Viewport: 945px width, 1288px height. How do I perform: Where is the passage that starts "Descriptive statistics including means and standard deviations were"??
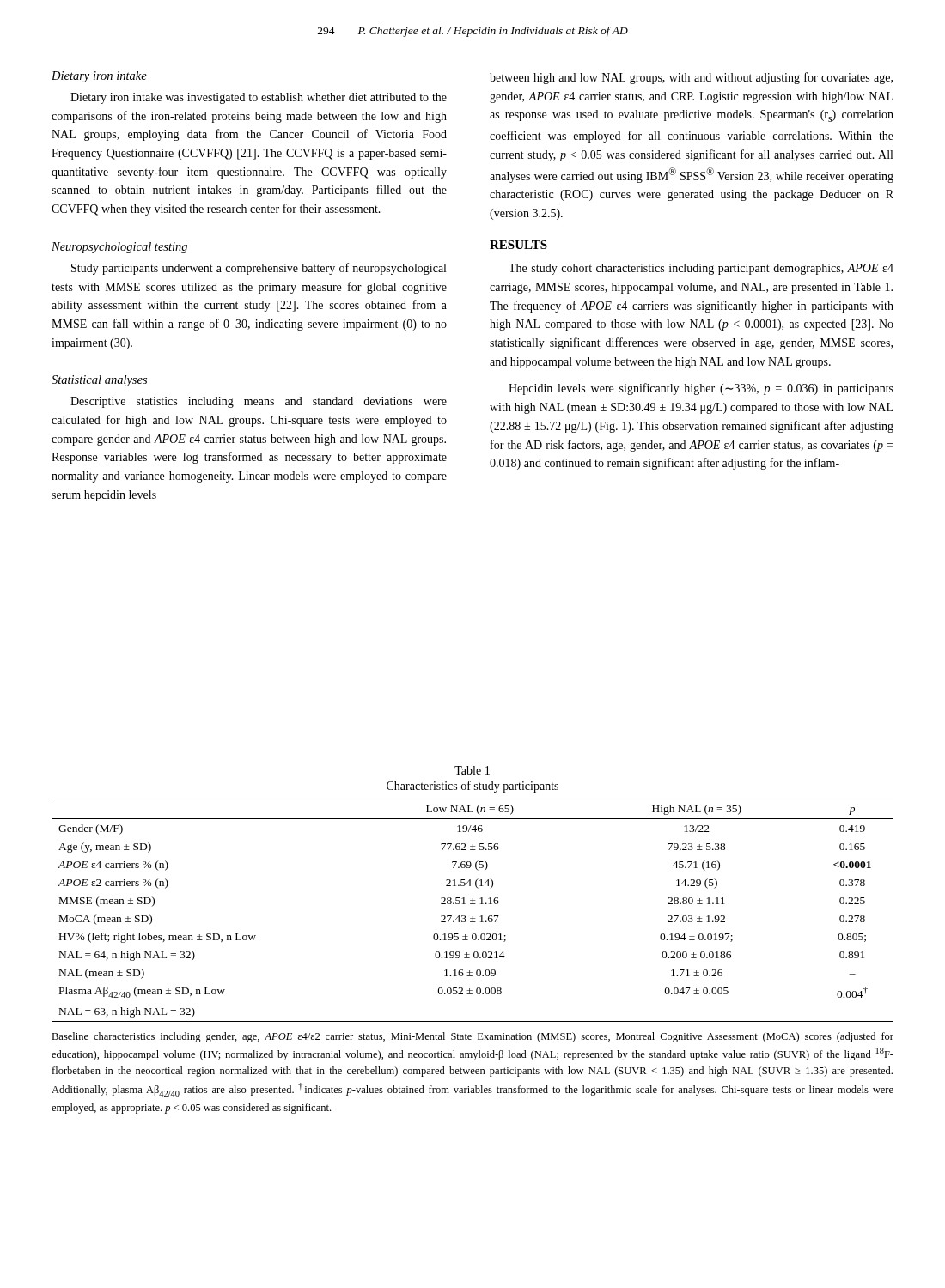(249, 448)
